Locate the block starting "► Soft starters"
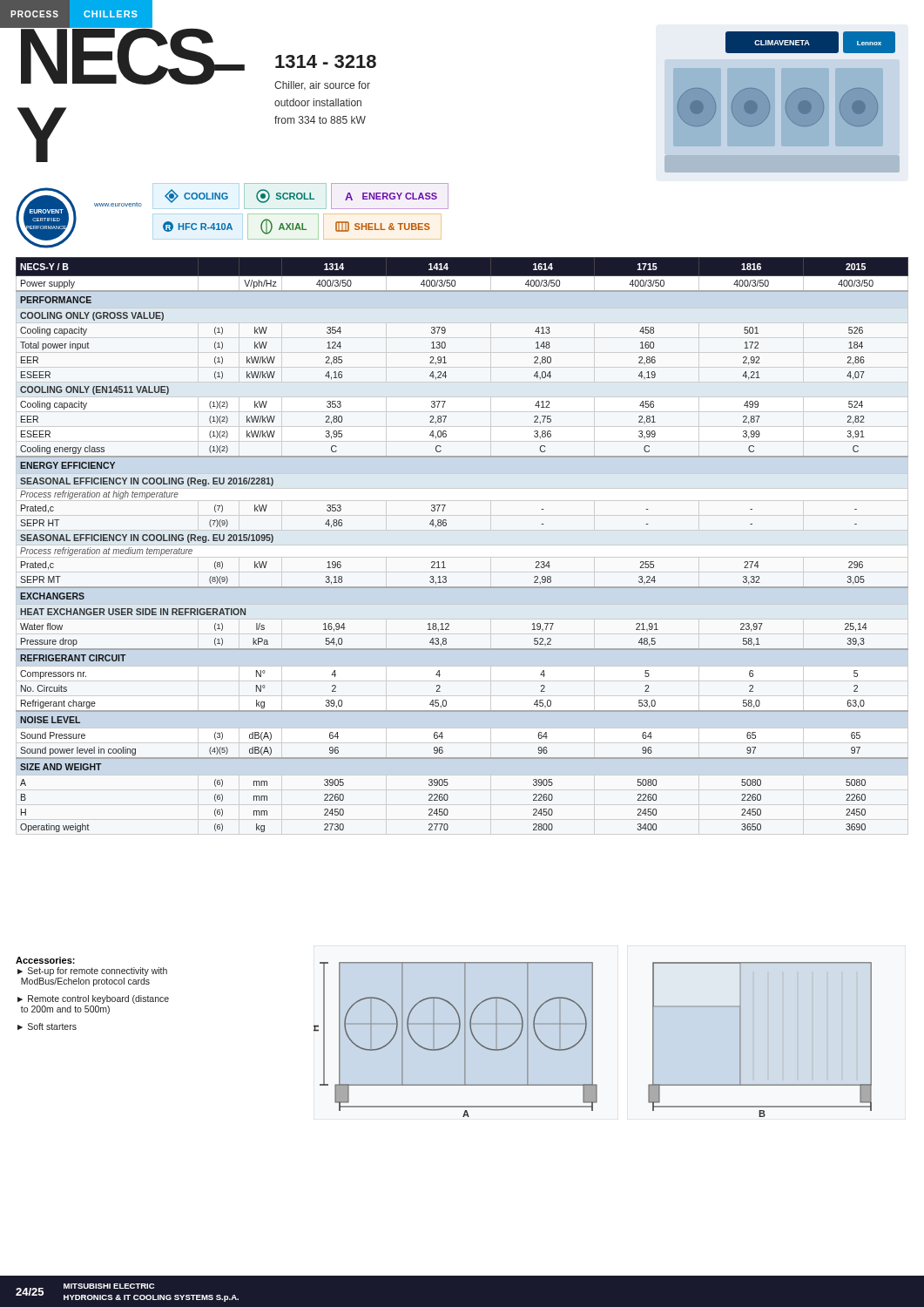The height and width of the screenshot is (1307, 924). point(46,1026)
